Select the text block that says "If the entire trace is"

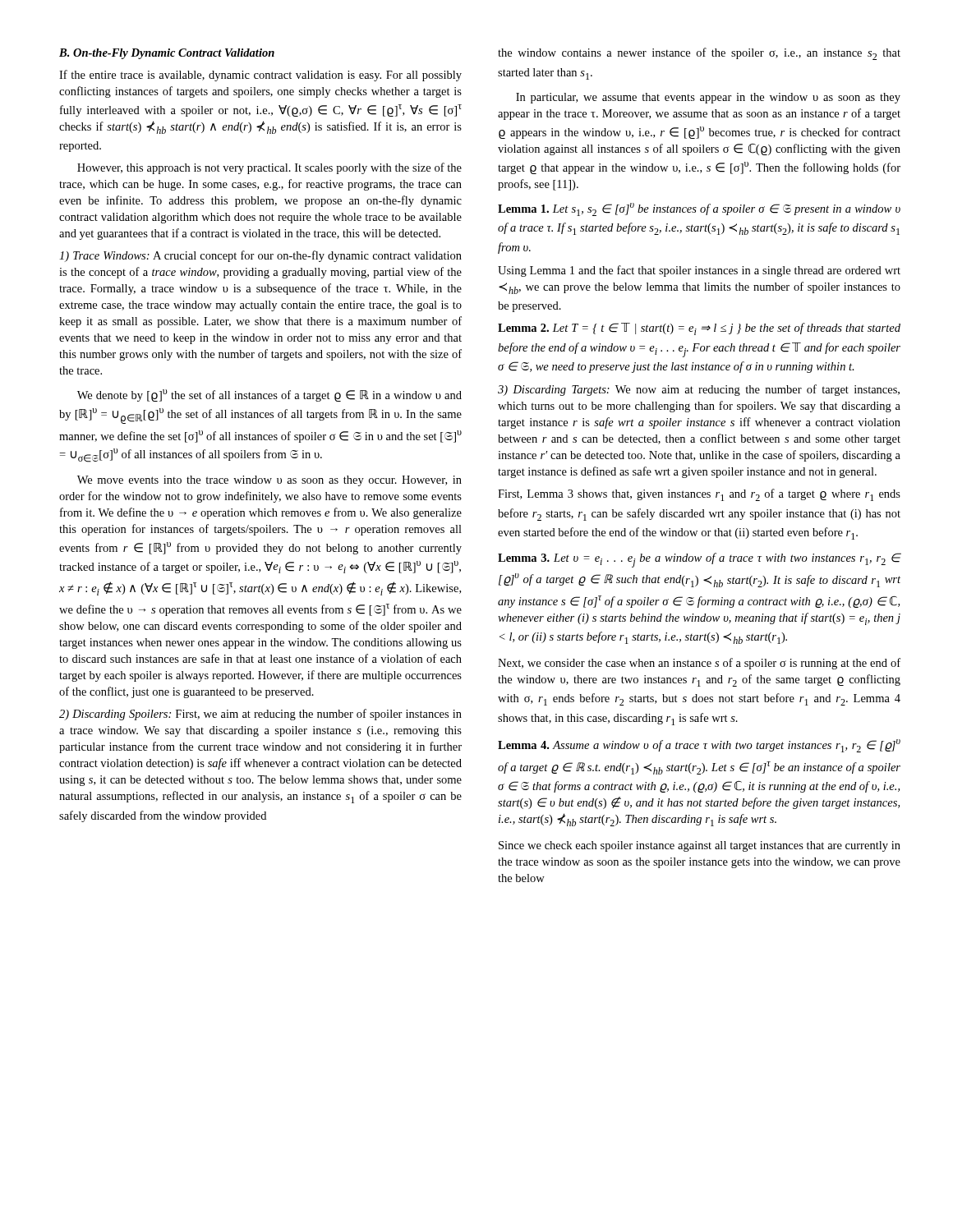tap(260, 154)
